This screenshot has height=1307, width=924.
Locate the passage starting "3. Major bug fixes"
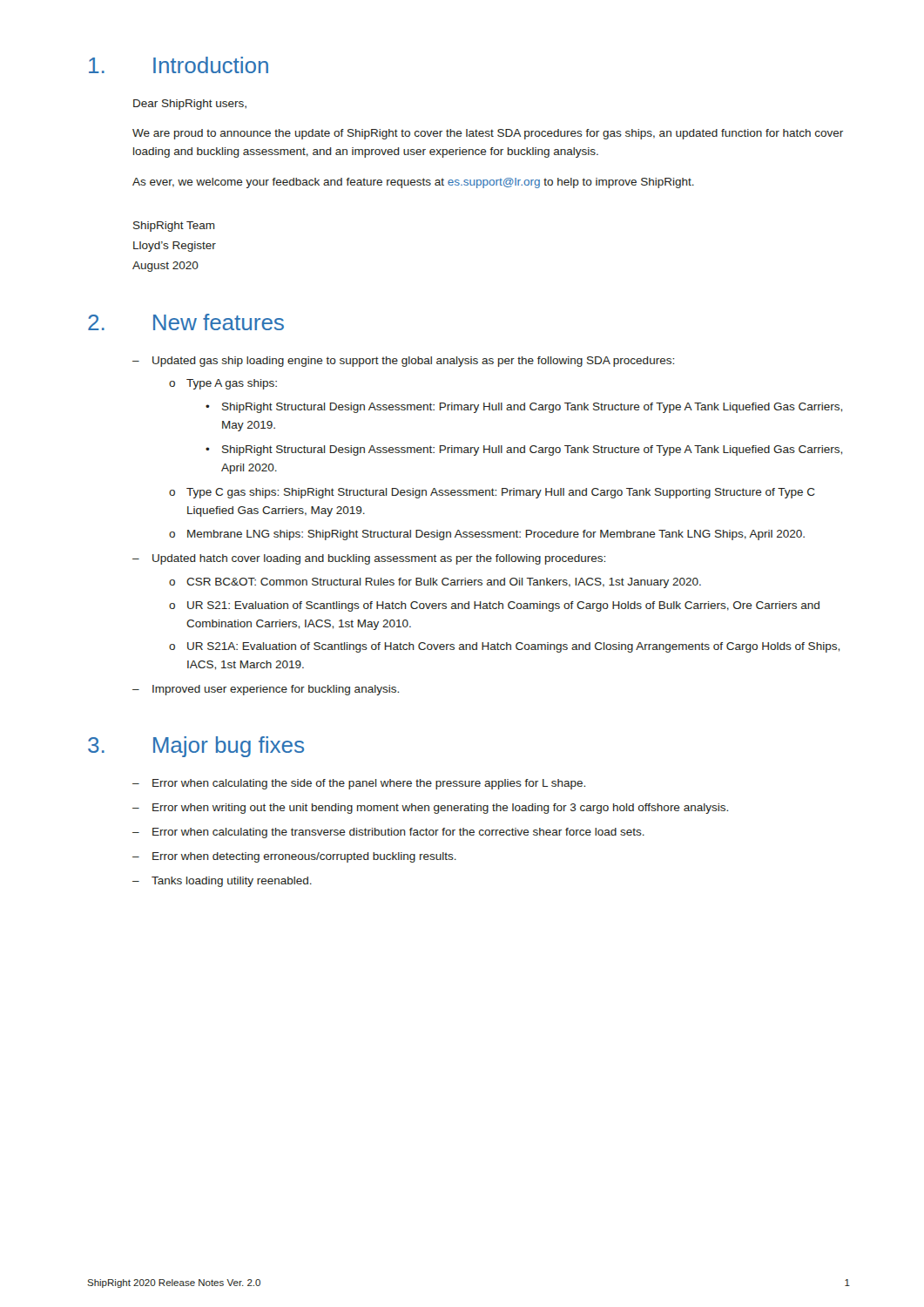click(196, 747)
